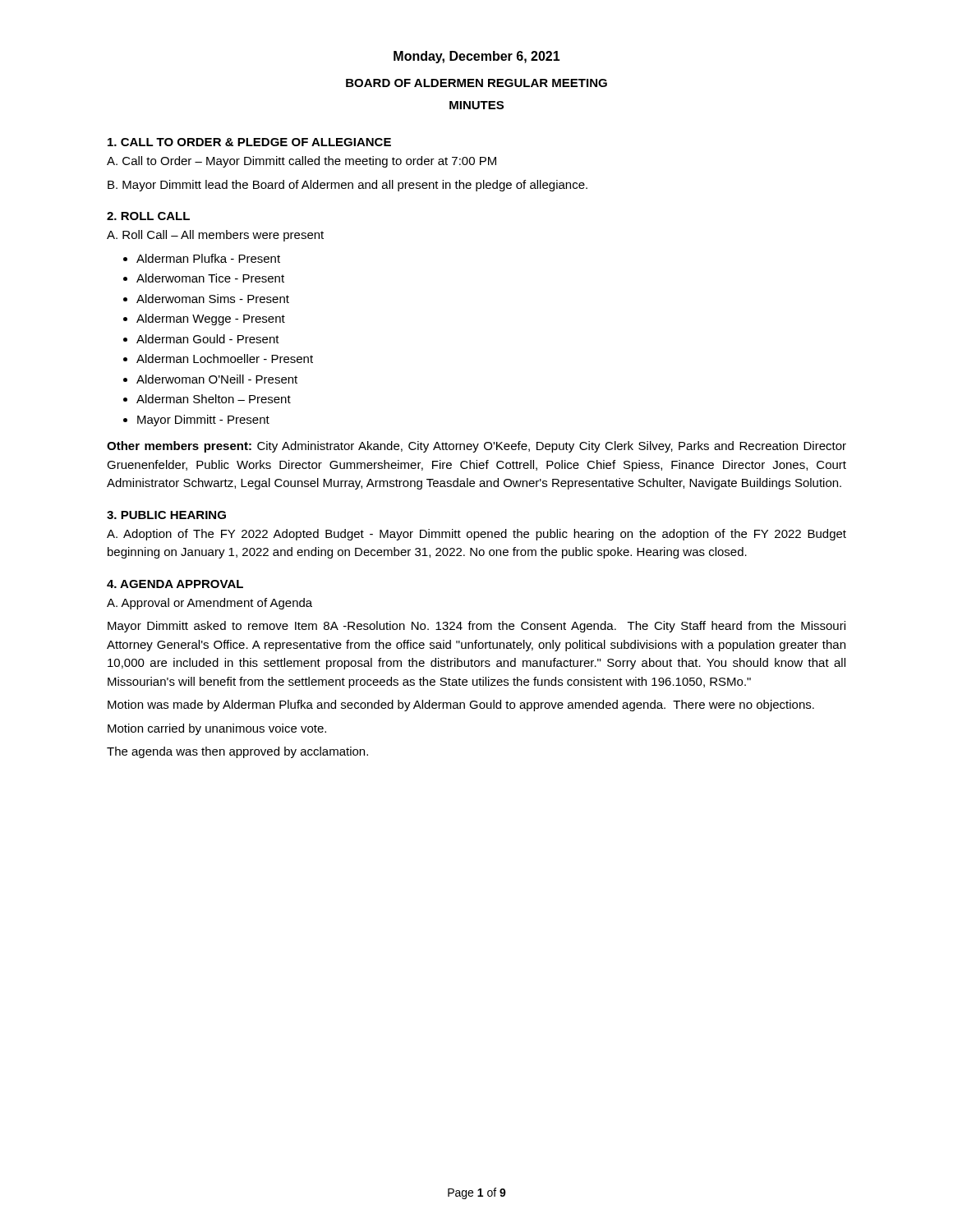Navigate to the element starting "A. Approval or Amendment of Agenda"

pos(210,602)
